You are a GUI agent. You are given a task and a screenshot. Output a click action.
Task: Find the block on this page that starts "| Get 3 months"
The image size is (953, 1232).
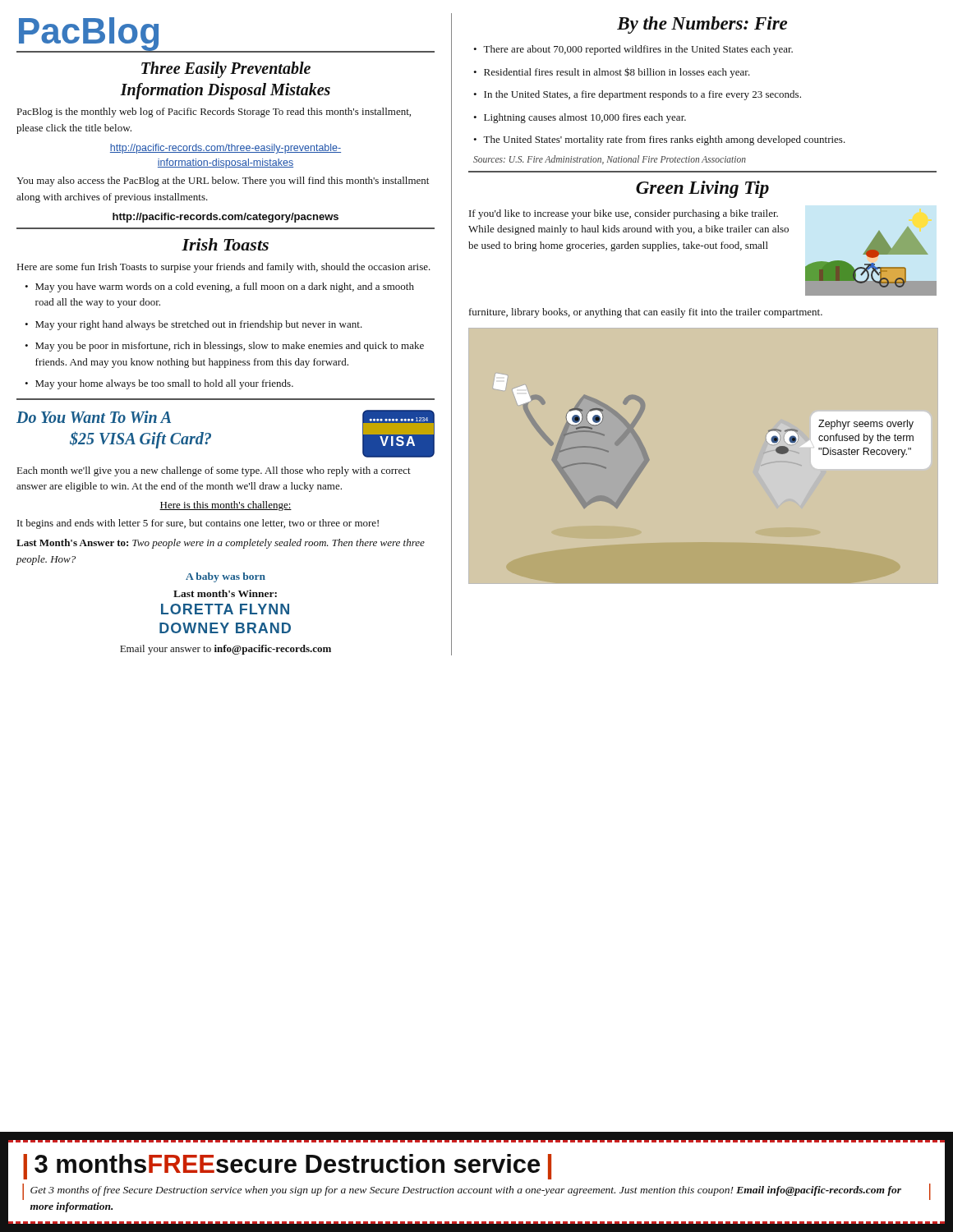click(476, 1198)
